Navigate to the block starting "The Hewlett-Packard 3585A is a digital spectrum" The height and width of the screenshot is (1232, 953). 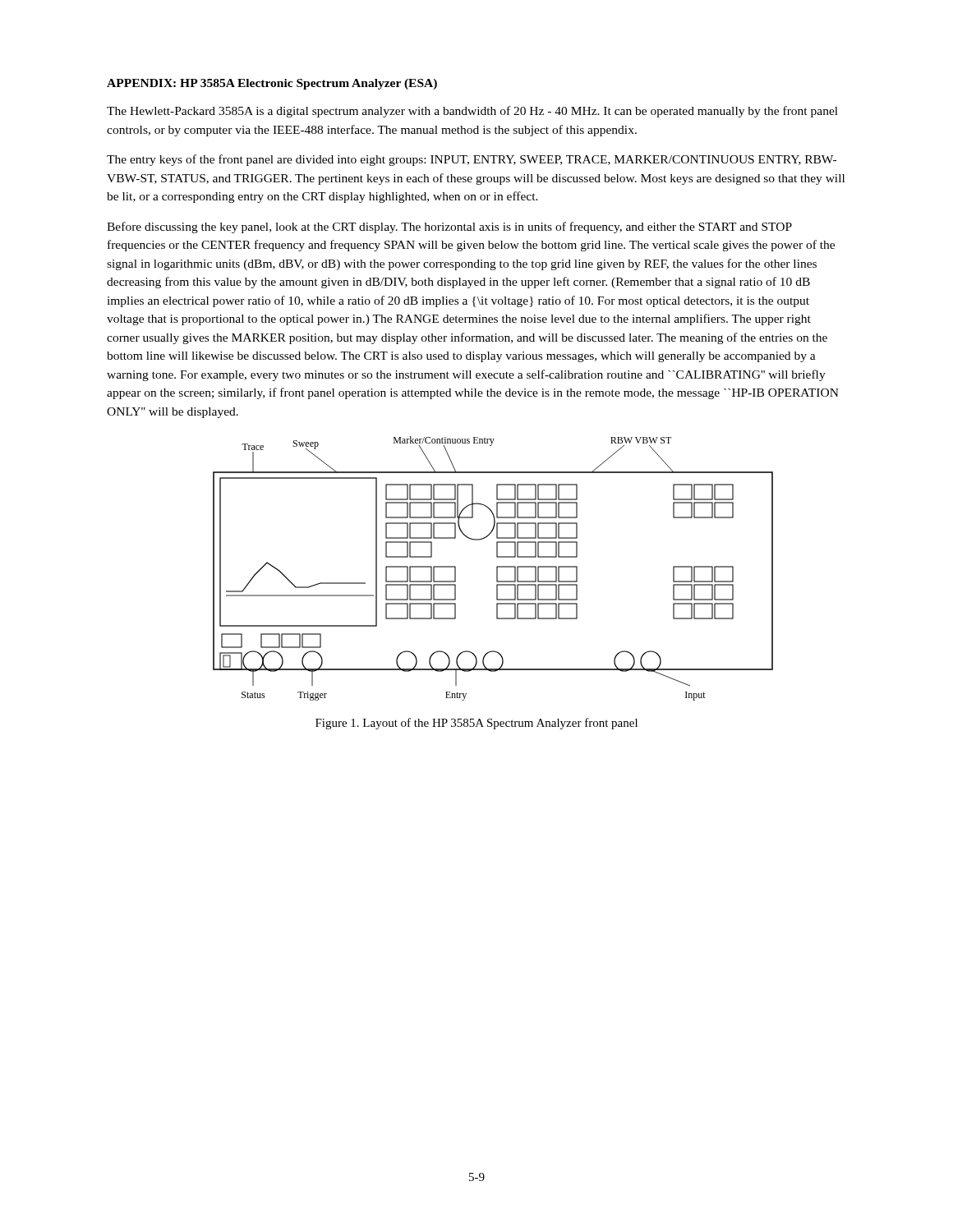[472, 120]
